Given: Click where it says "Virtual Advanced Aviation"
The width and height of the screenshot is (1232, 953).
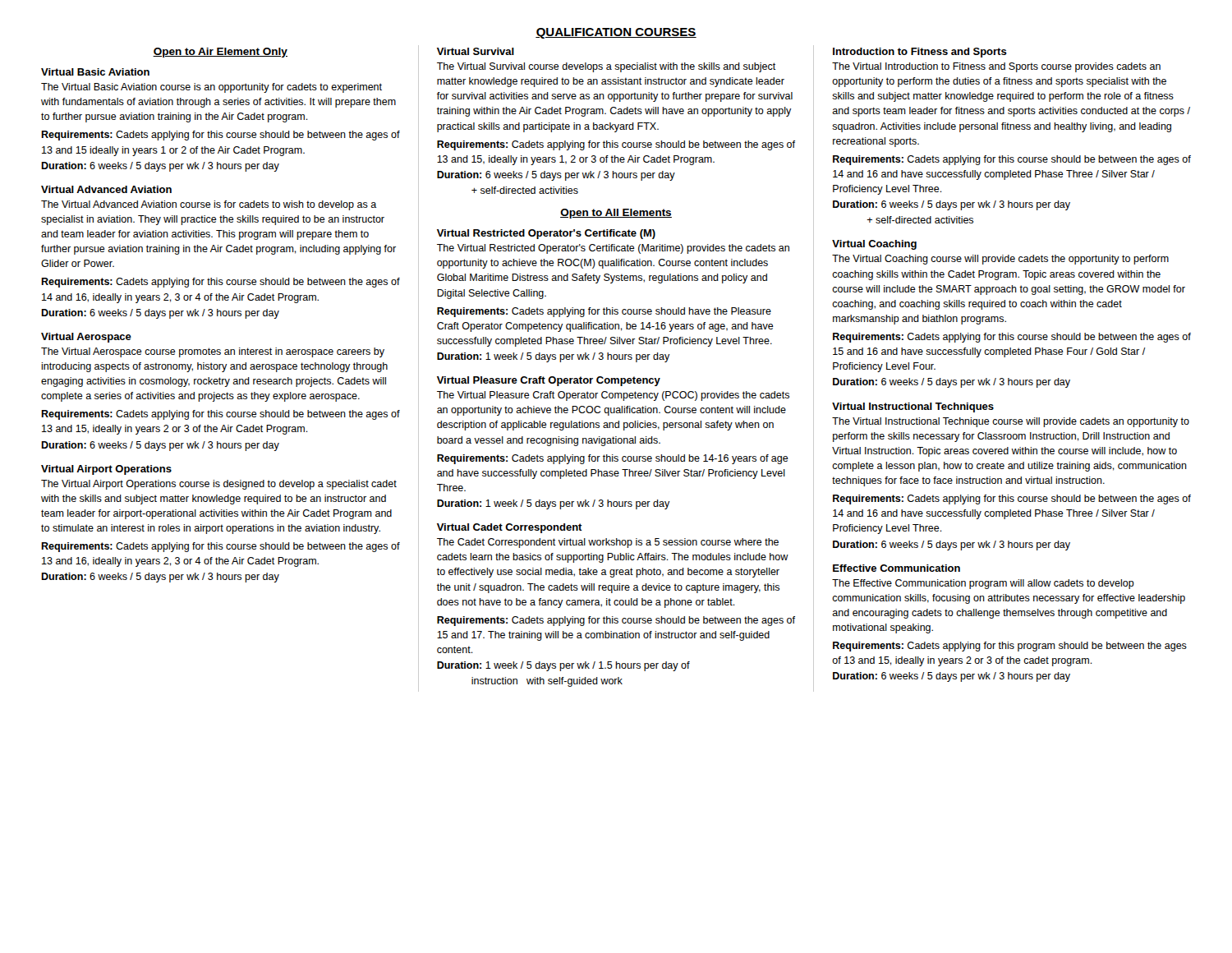Looking at the screenshot, I should pyautogui.click(x=107, y=189).
